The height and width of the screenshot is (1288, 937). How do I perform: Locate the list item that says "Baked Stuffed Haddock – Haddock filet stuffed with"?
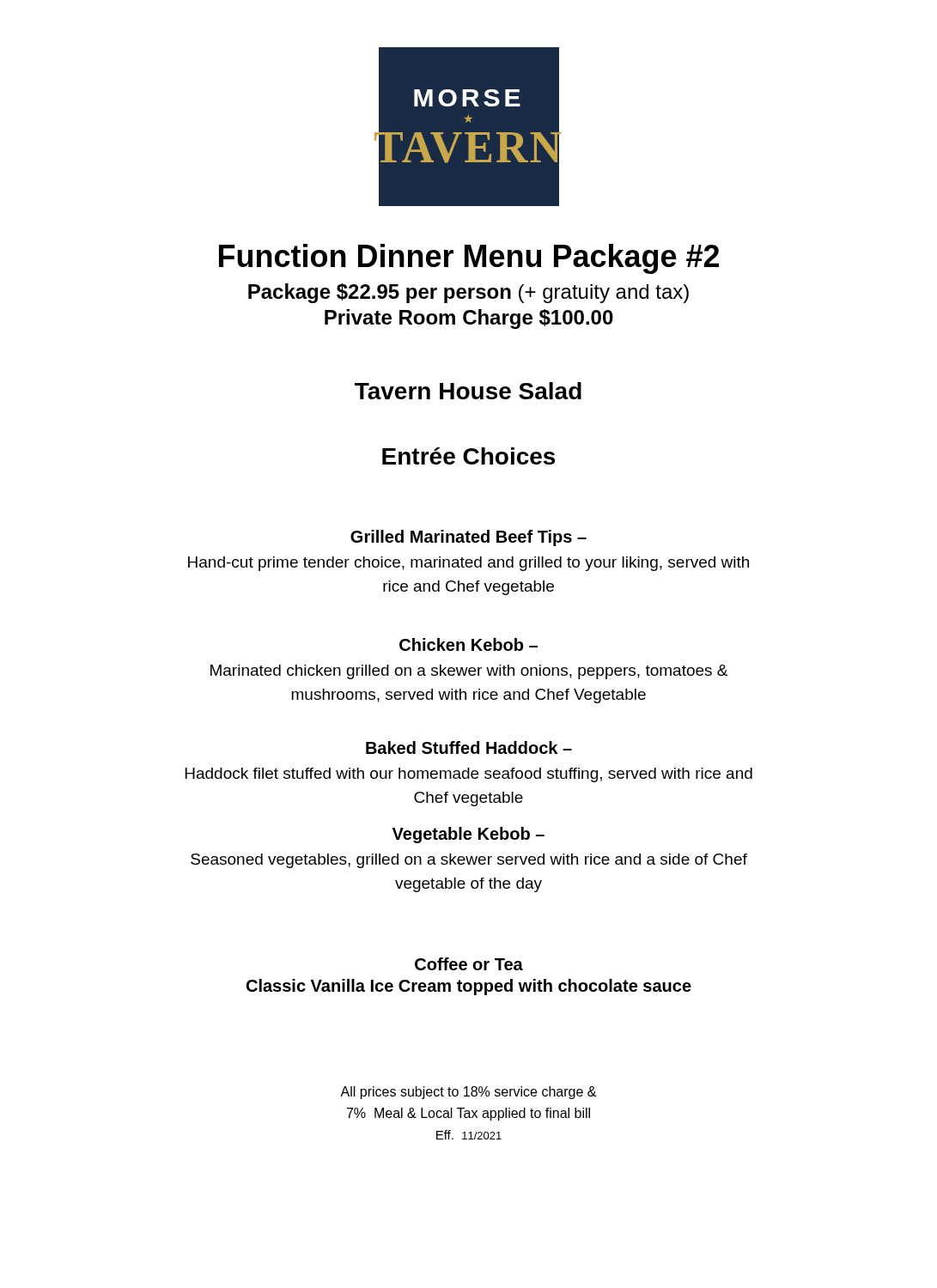coord(468,774)
